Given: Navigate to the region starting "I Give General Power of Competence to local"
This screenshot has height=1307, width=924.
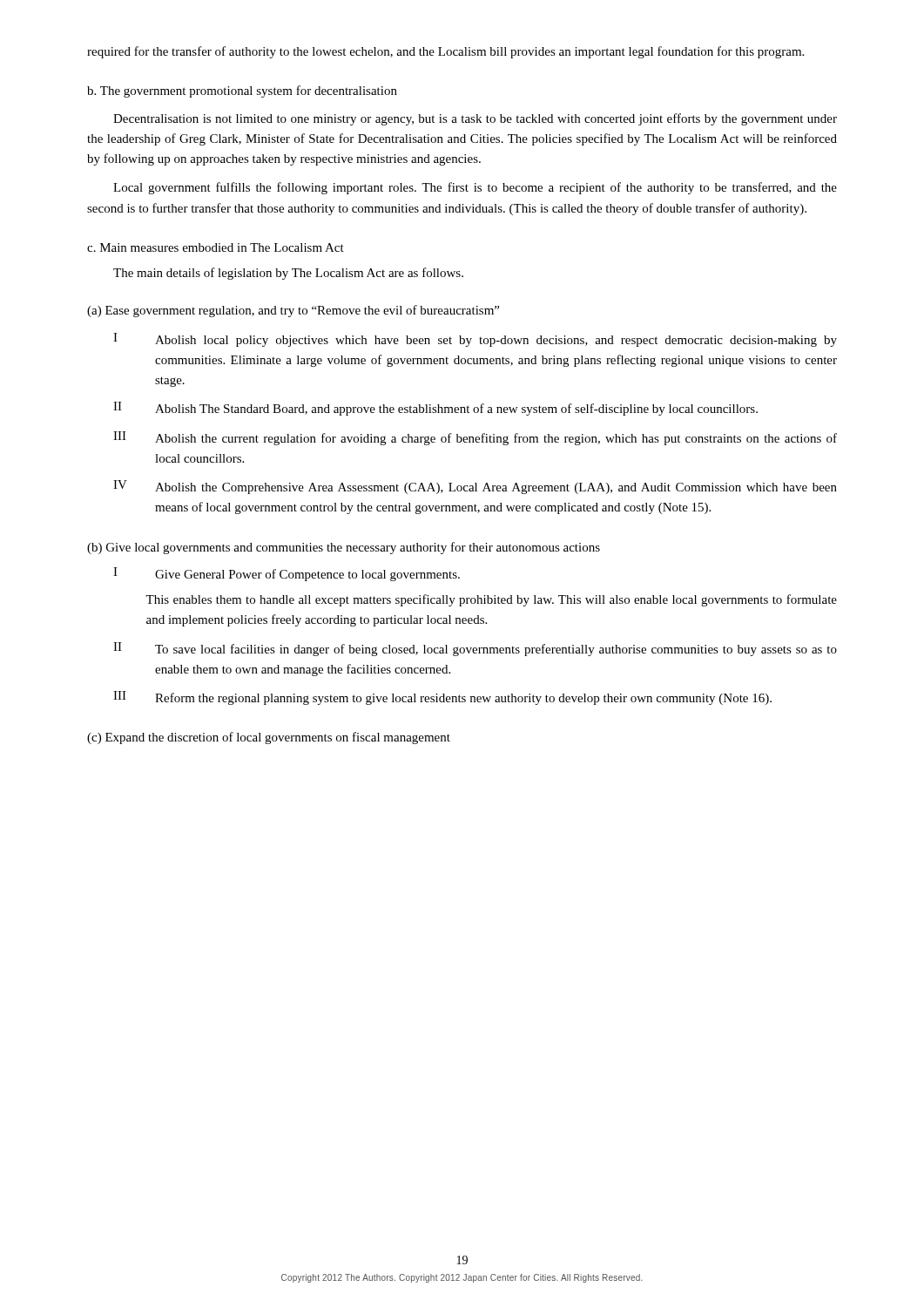Looking at the screenshot, I should (x=462, y=574).
